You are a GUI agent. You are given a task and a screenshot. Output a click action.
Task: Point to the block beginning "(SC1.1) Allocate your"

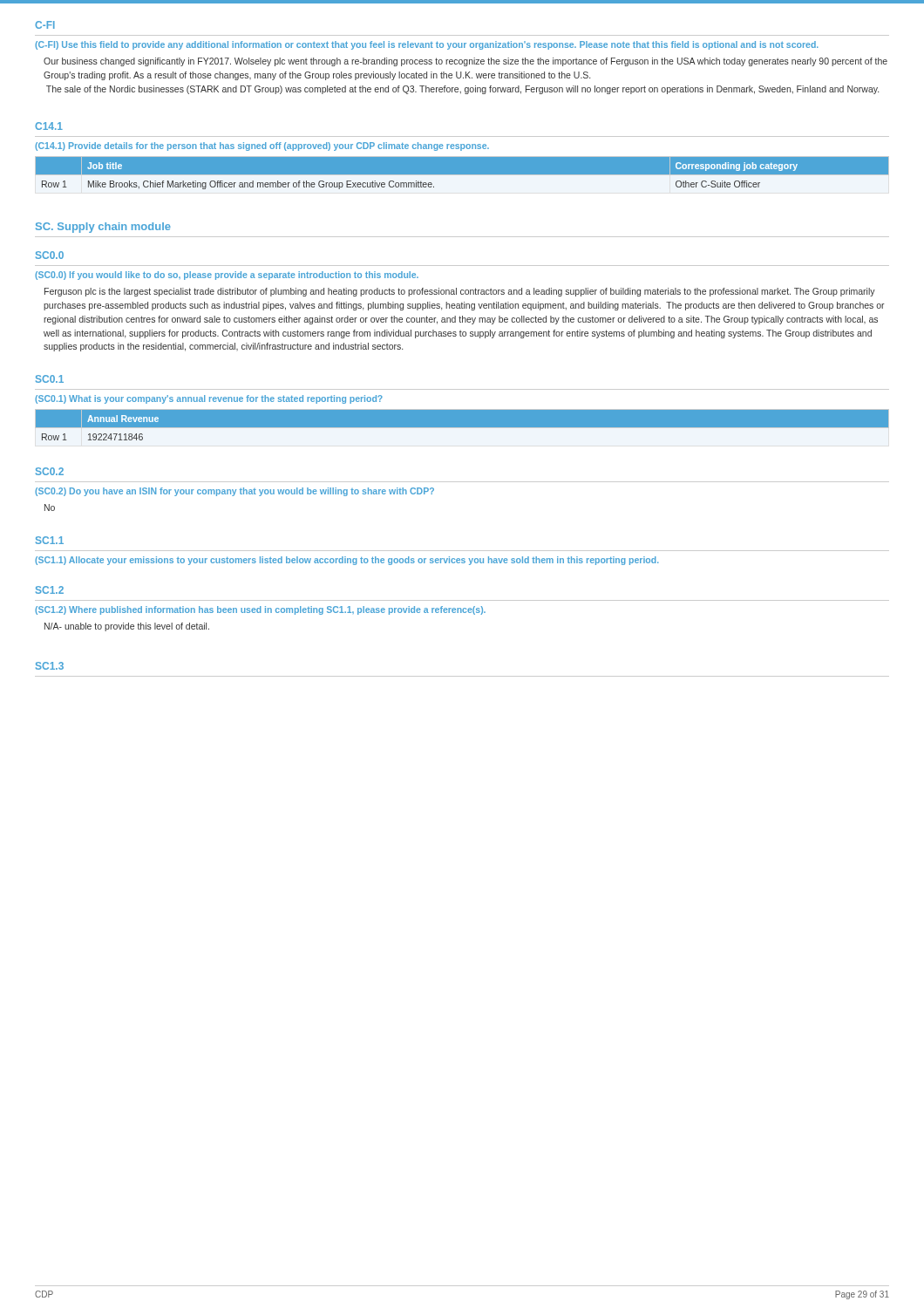[x=347, y=560]
